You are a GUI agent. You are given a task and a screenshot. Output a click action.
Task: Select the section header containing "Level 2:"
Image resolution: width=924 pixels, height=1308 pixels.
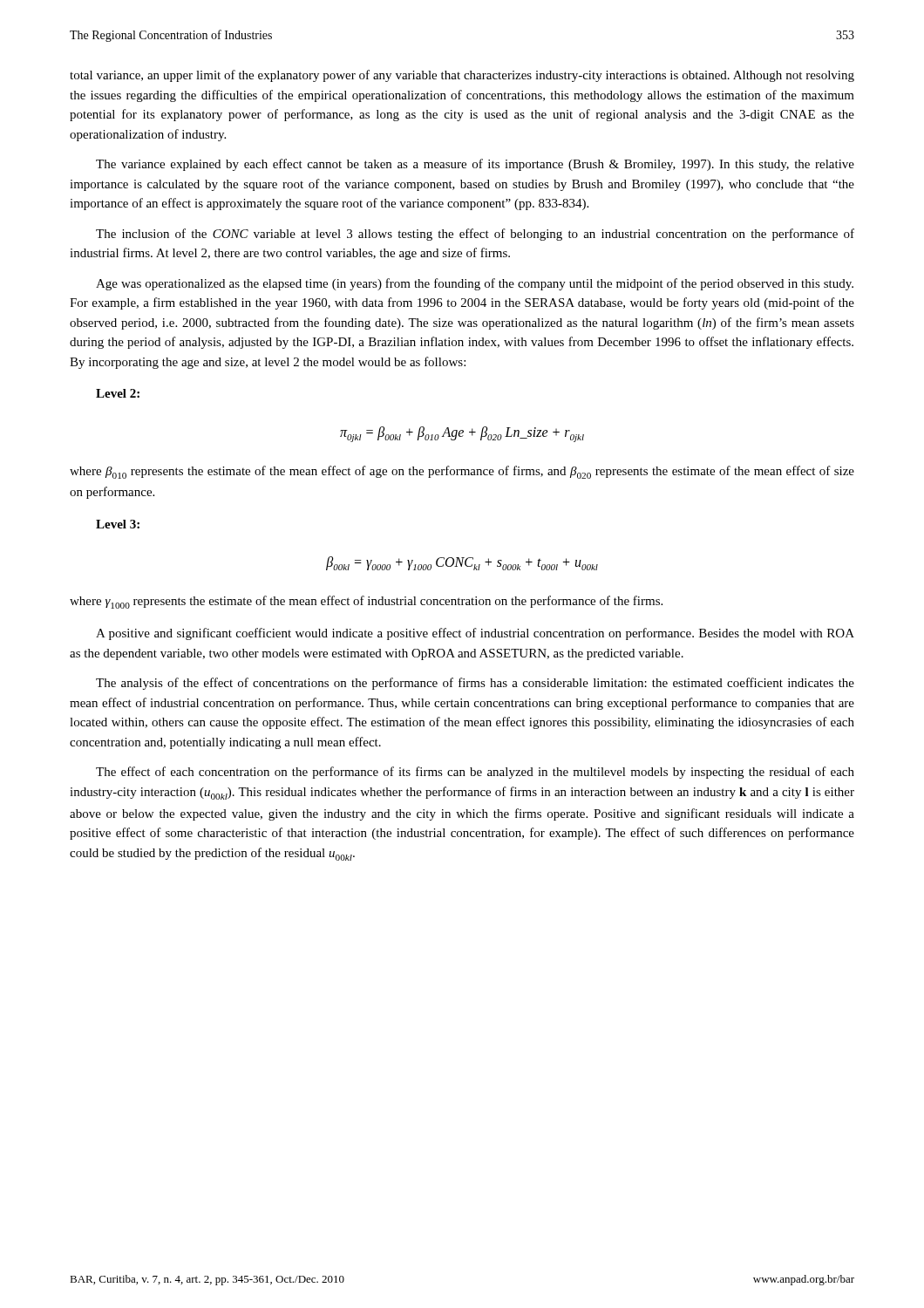coord(118,393)
